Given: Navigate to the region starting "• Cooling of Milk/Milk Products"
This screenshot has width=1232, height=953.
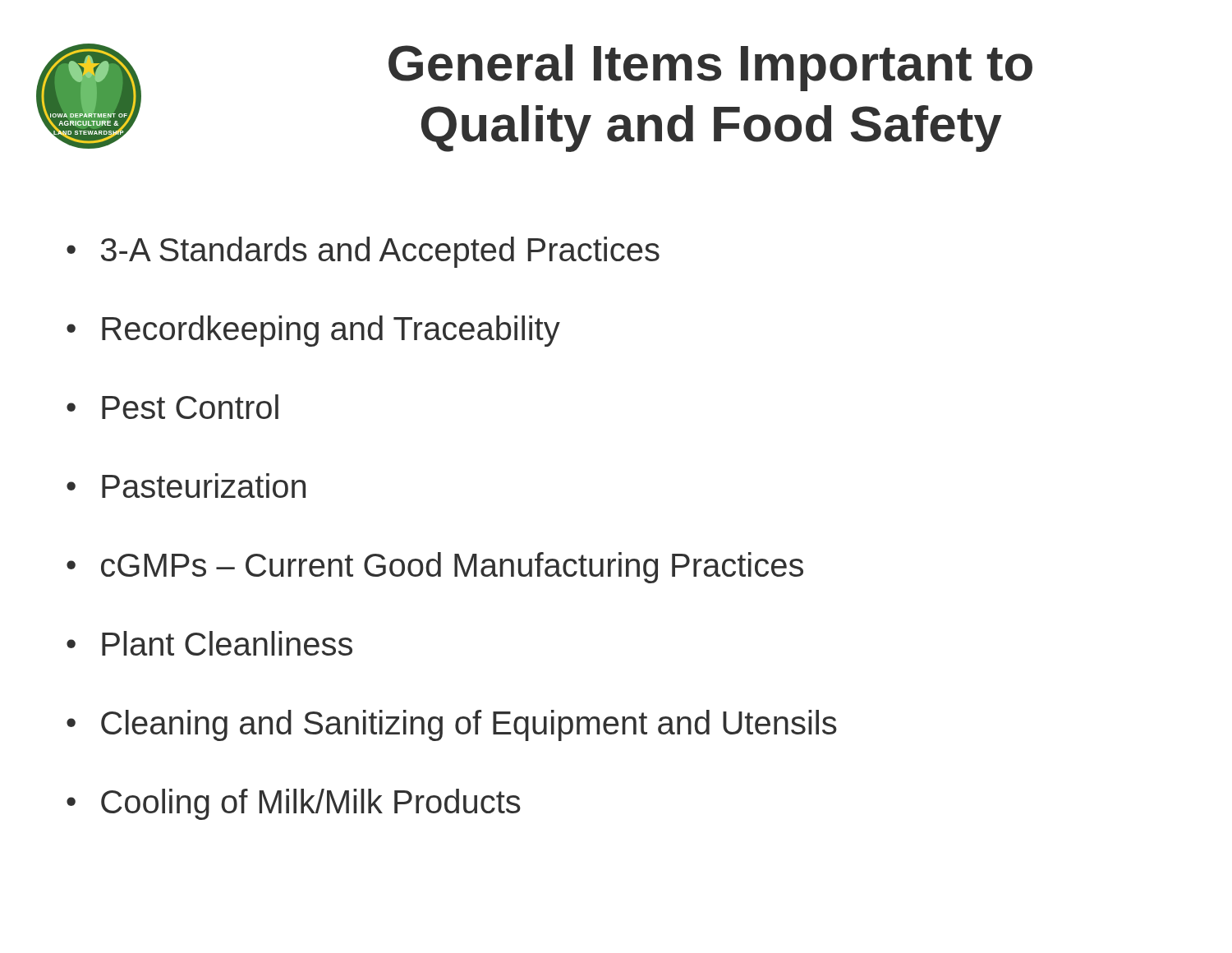Looking at the screenshot, I should coord(294,802).
